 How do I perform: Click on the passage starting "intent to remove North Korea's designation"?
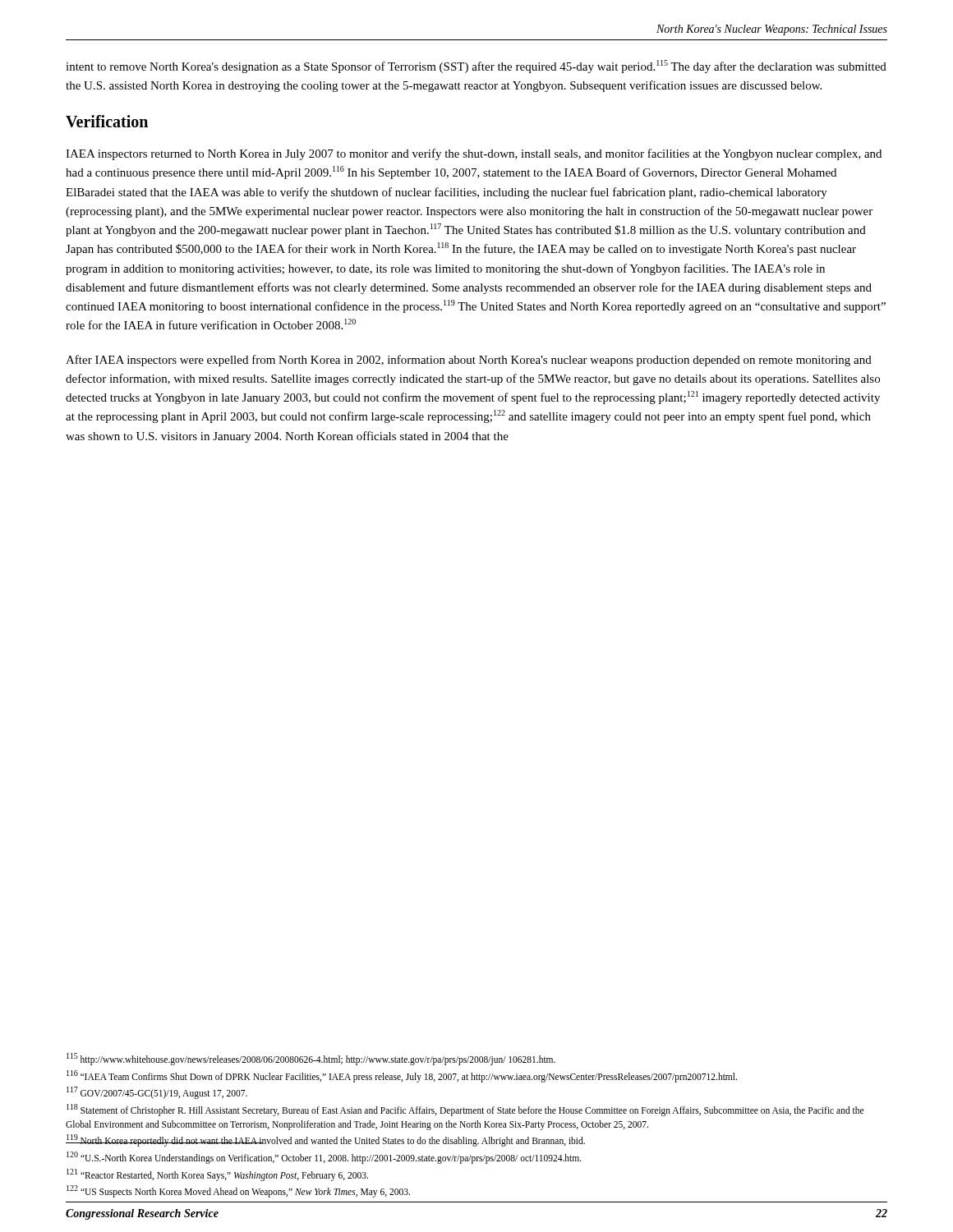[x=476, y=75]
